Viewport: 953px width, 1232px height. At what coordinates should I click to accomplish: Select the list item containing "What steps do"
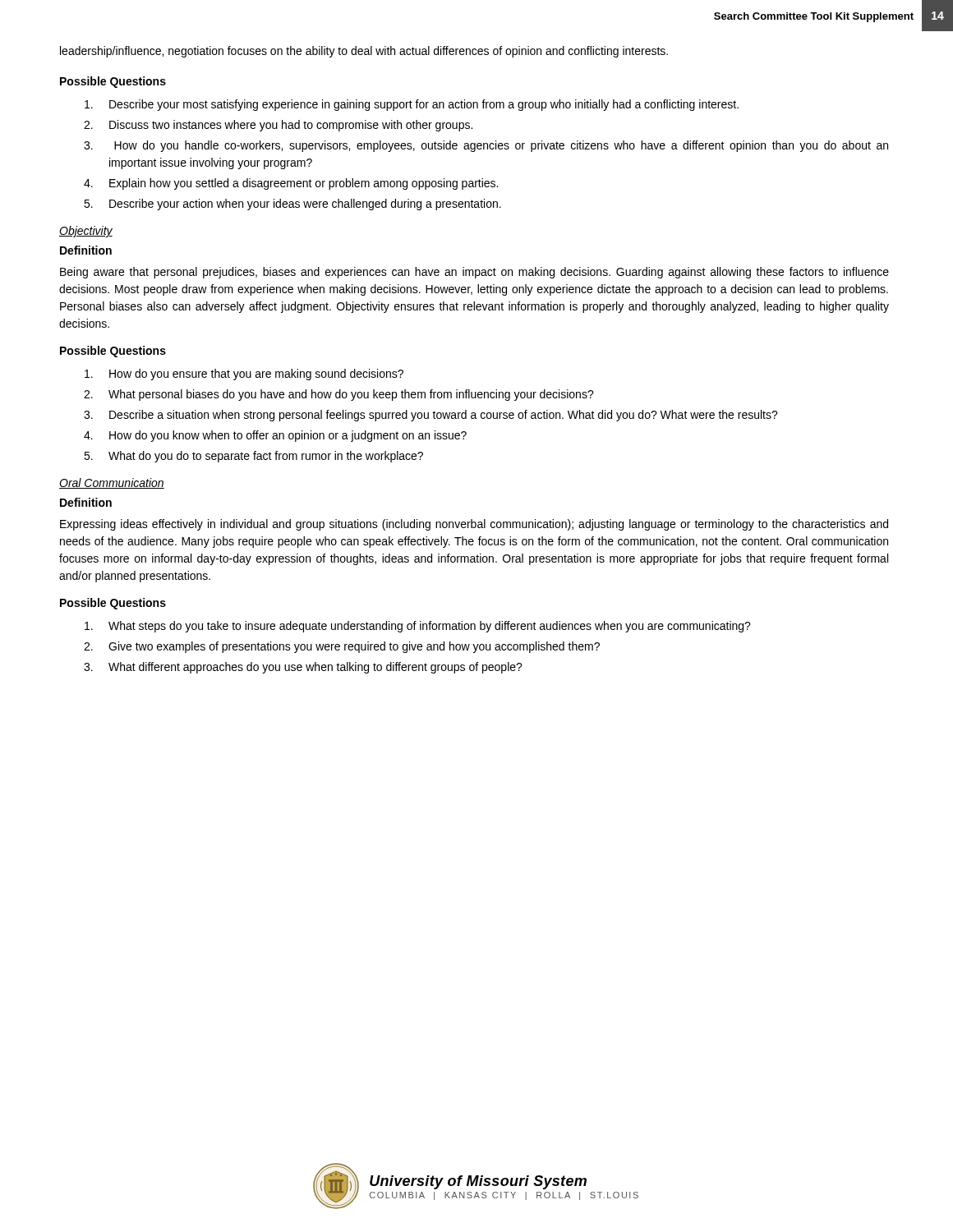point(486,626)
